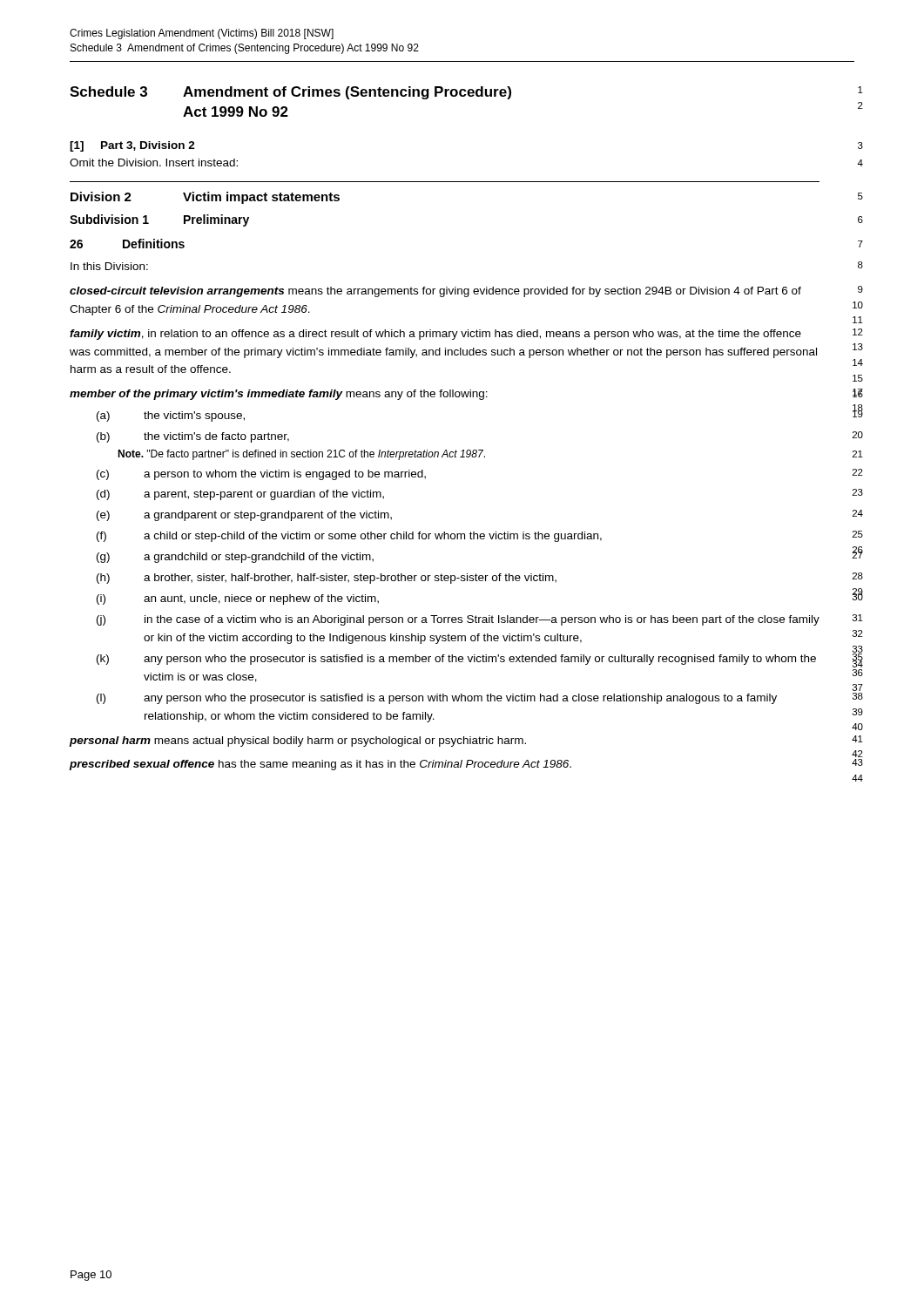Locate the block starting "(d) a parent, step-parent or guardian"
The width and height of the screenshot is (924, 1307).
point(240,495)
